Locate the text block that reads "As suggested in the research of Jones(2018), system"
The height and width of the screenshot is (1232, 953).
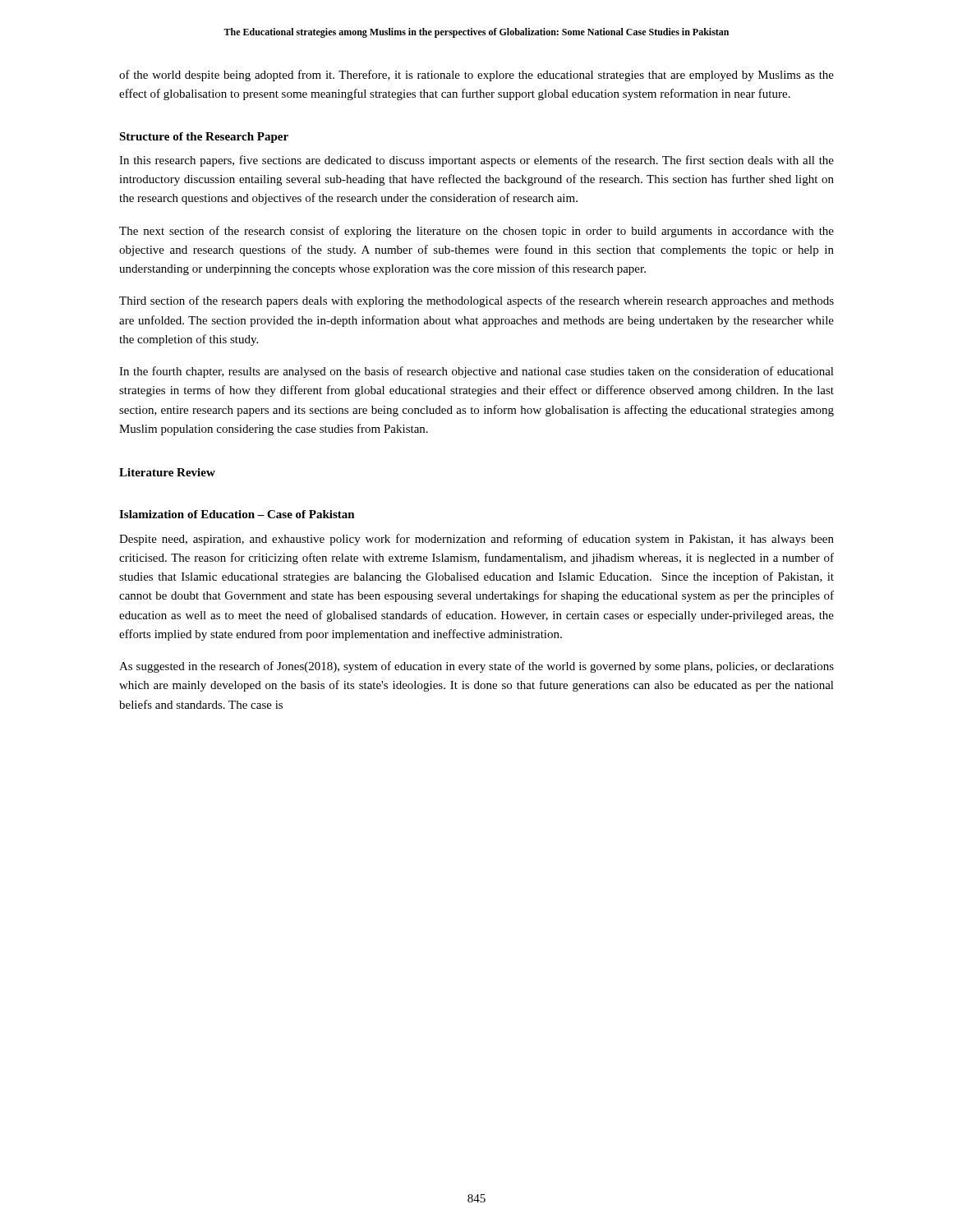click(476, 685)
